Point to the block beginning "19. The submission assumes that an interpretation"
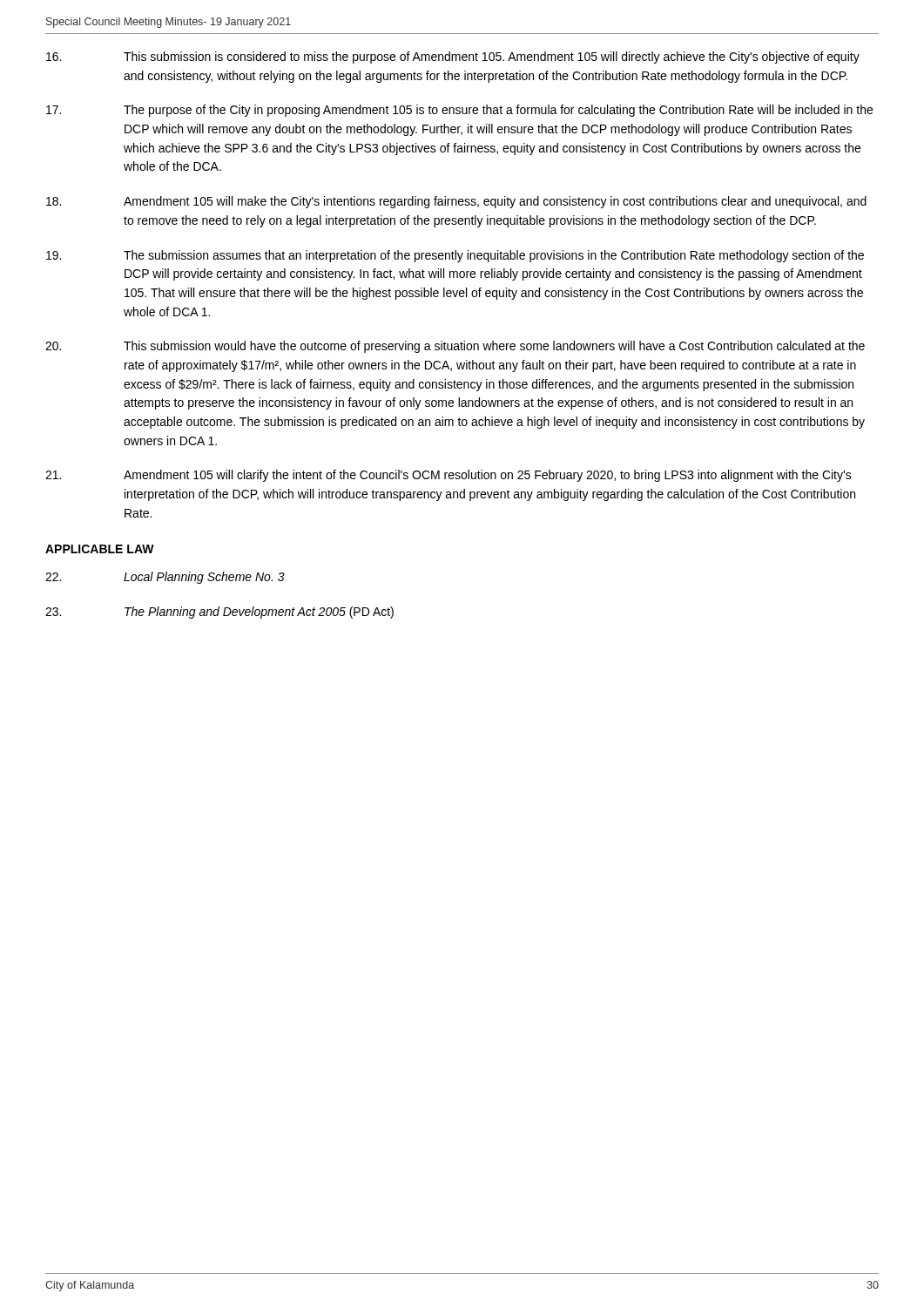Screen dimensions: 1307x924 (x=462, y=284)
